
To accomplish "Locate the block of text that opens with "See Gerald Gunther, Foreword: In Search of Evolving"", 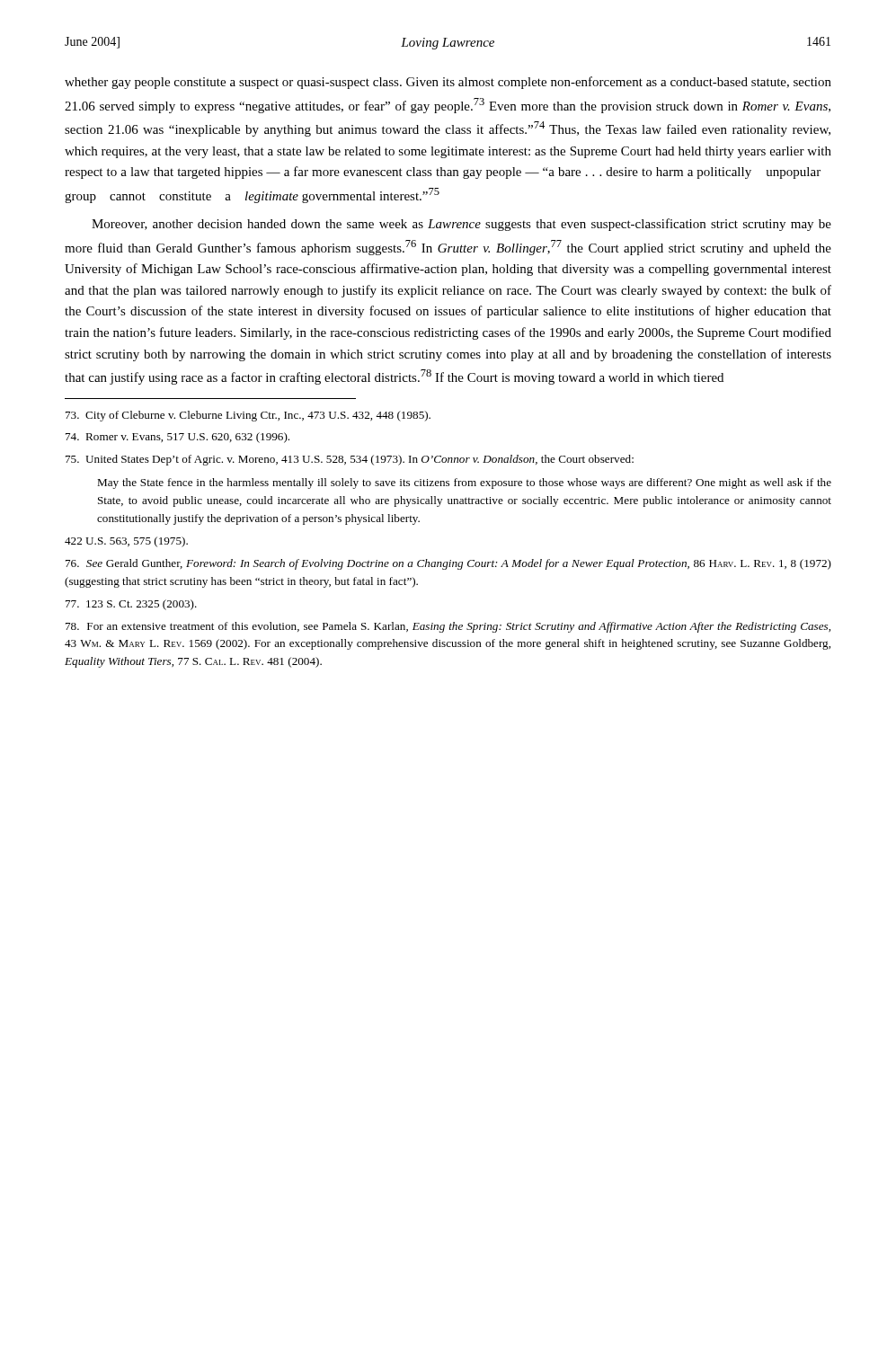I will 448,572.
